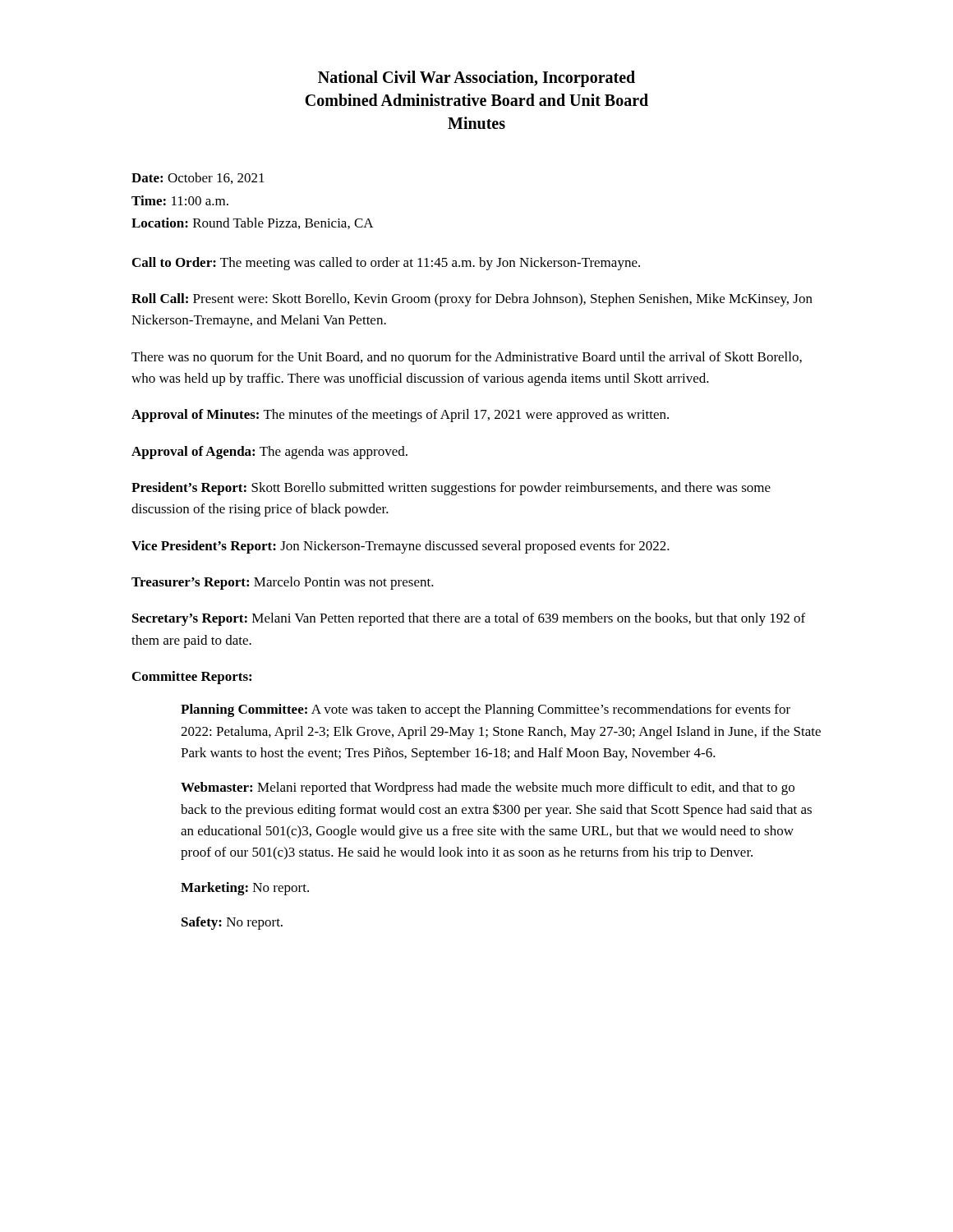Select the text block with the text "Approval of Agenda: The agenda"
The width and height of the screenshot is (953, 1232).
(270, 451)
